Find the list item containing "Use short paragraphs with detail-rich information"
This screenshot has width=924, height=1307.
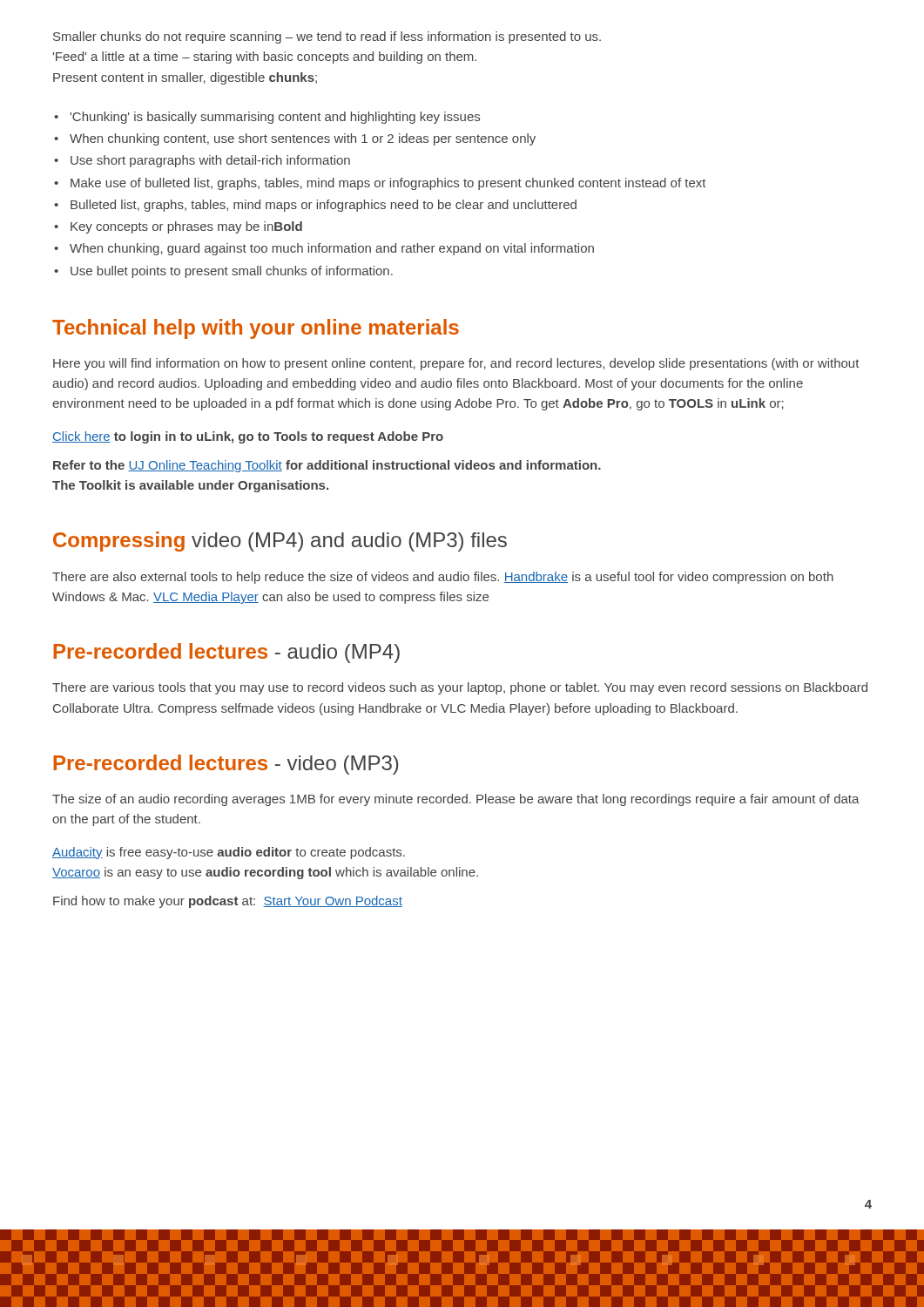210,160
